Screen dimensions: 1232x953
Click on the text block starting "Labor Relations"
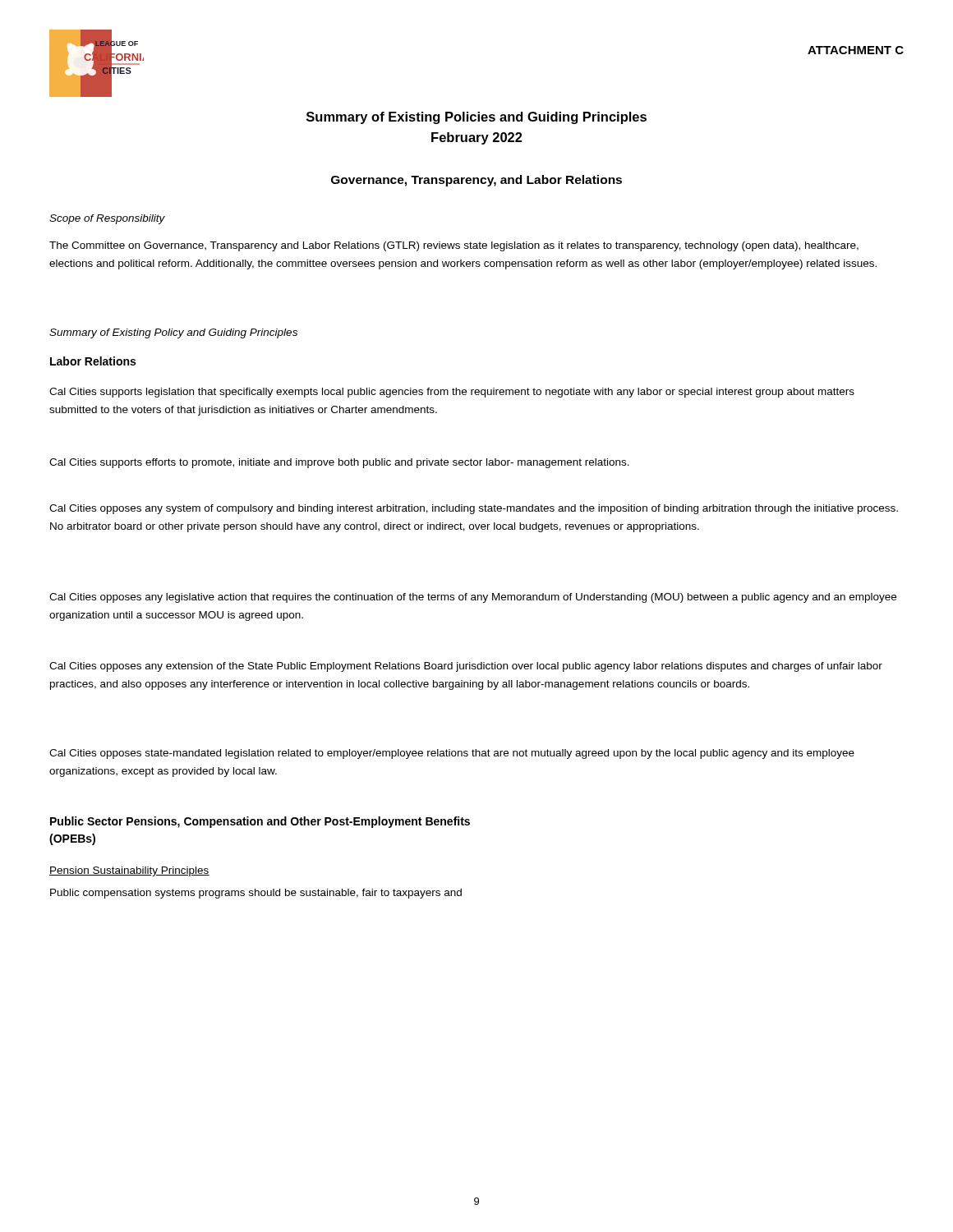pos(93,361)
